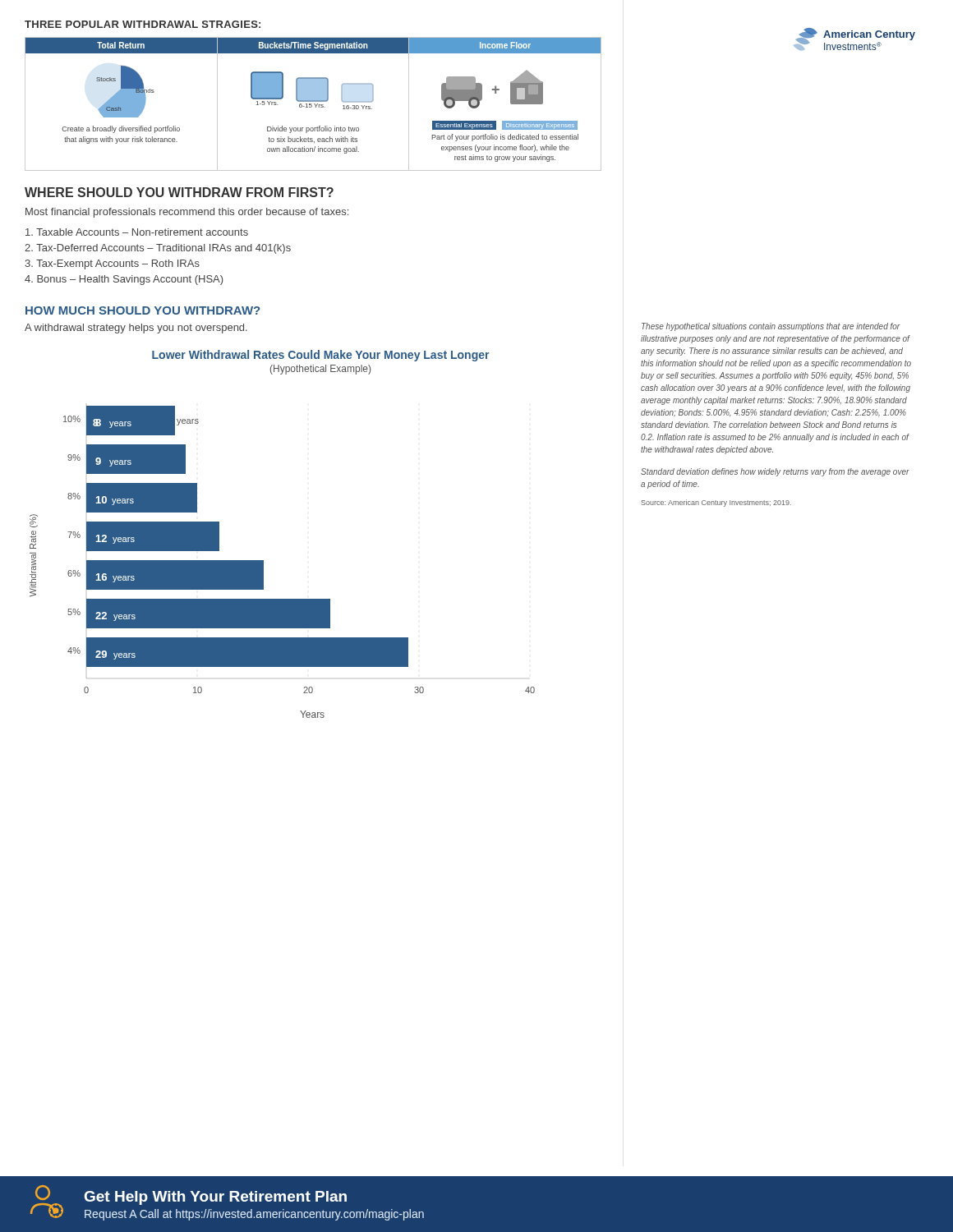Locate the text block starting "WHERE SHOULD YOU WITHDRAW FROM FIRST?"

pyautogui.click(x=179, y=192)
